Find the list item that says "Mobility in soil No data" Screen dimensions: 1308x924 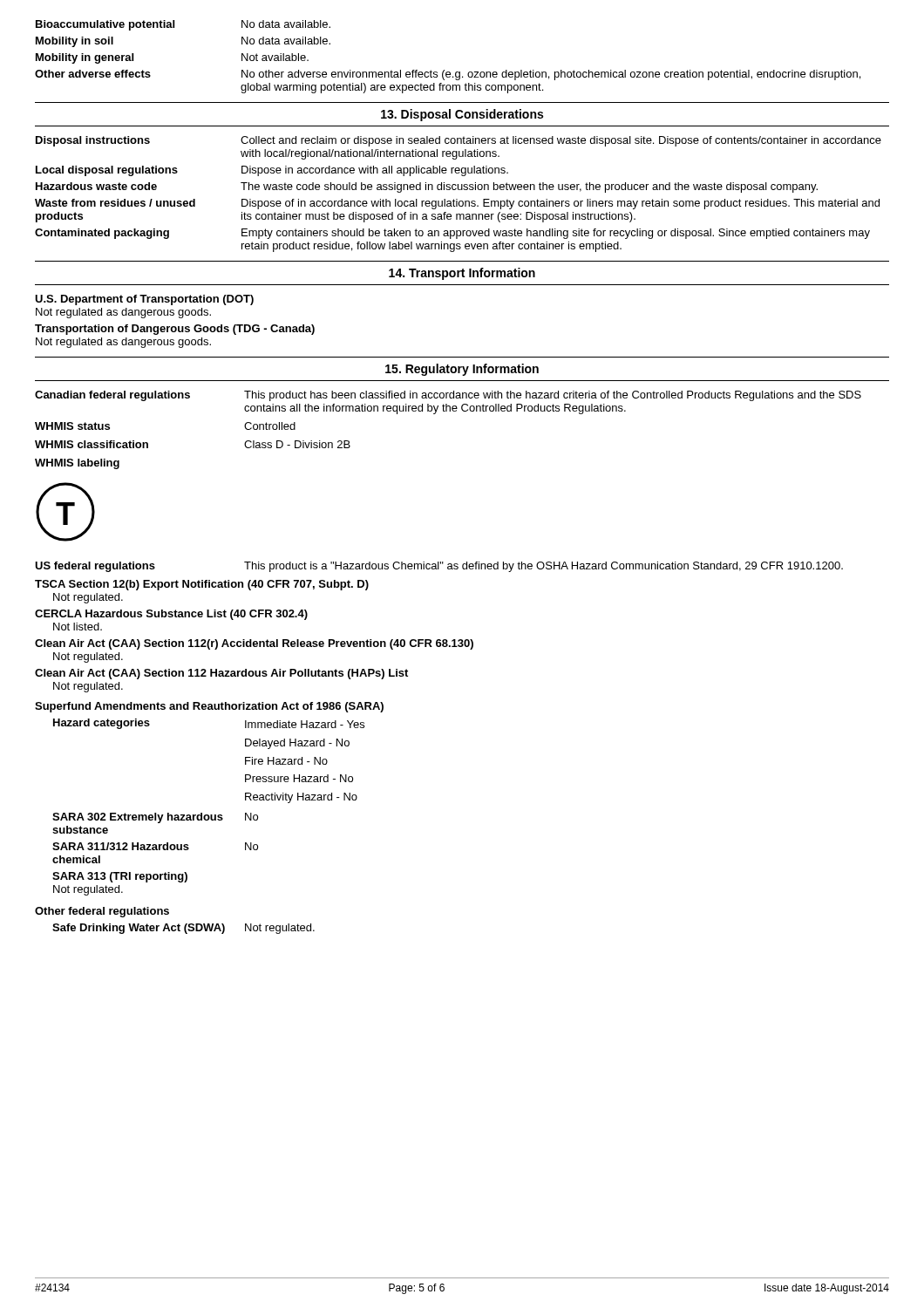[x=70, y=41]
